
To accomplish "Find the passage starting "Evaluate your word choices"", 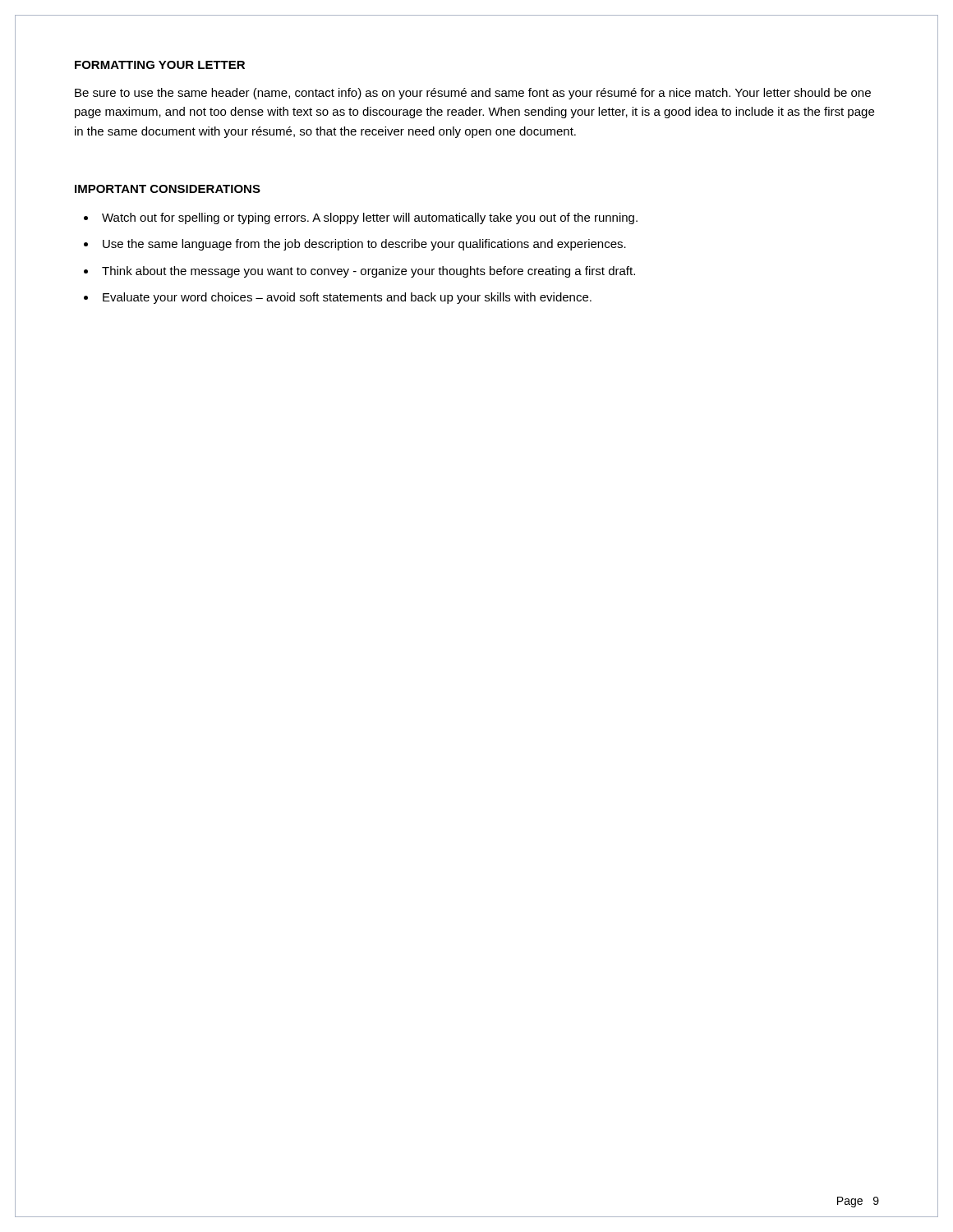I will (x=488, y=298).
